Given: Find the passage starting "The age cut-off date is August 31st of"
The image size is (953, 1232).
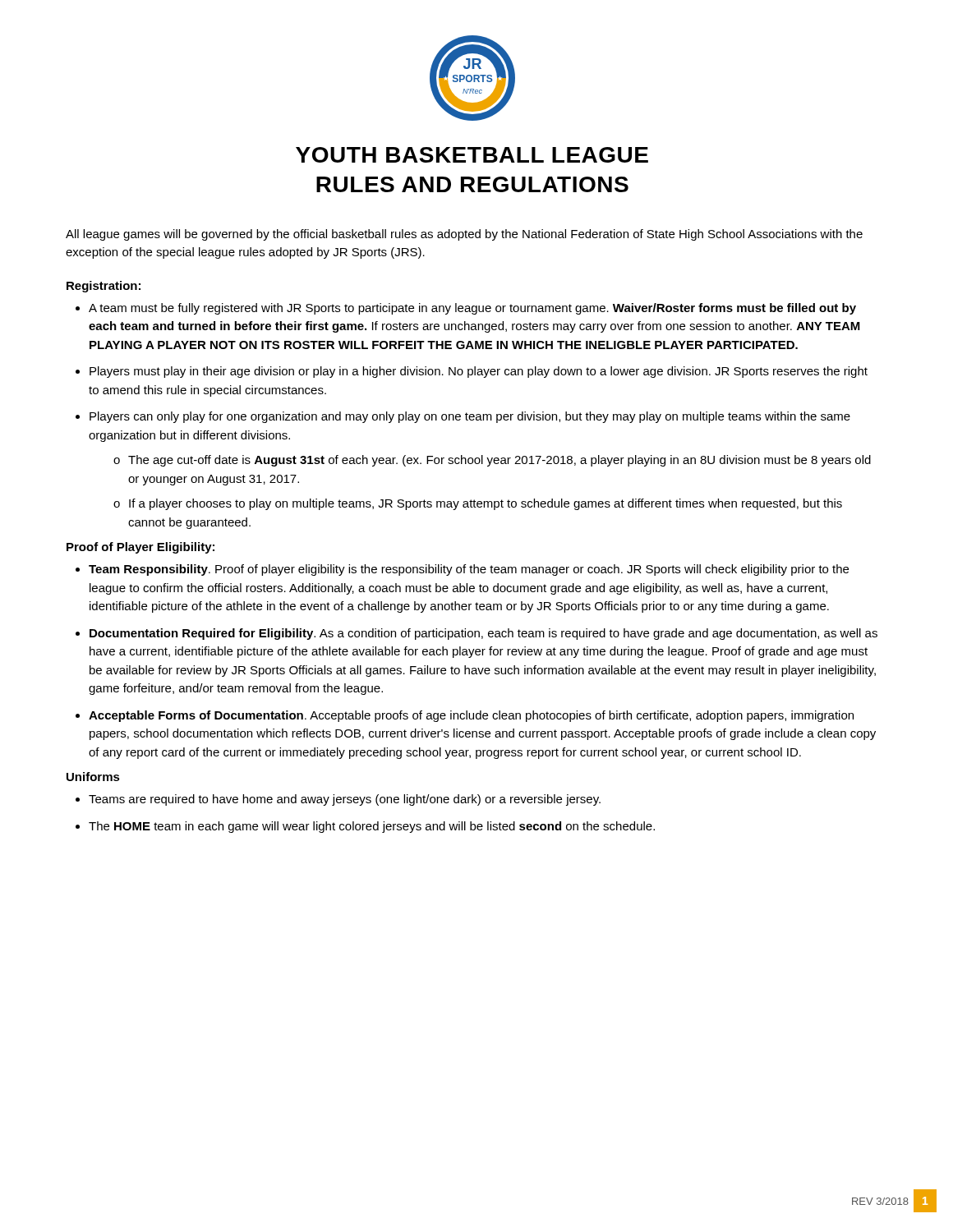Looking at the screenshot, I should coord(500,469).
